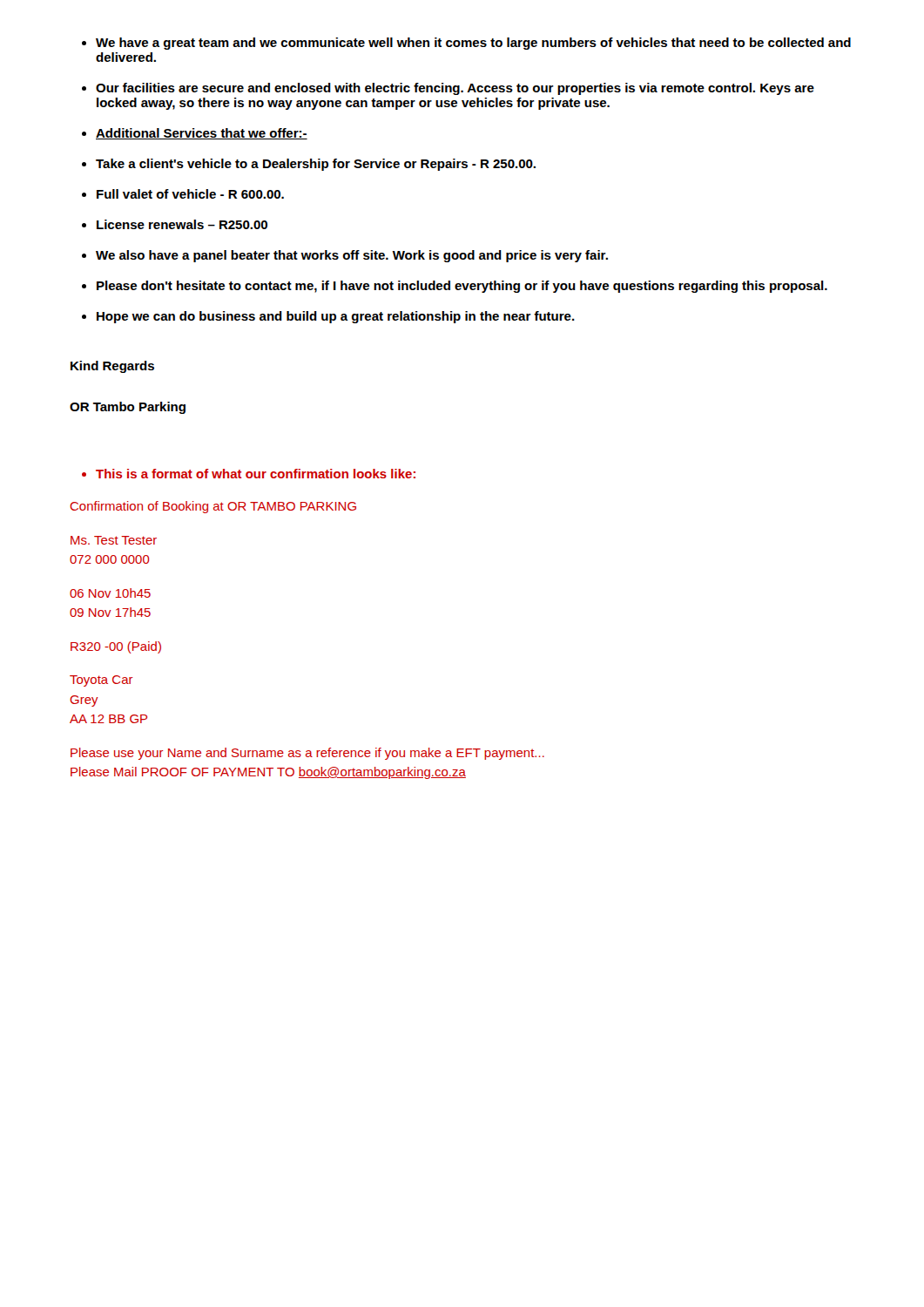
Task: Navigate to the text block starting "OR Tambo Parking"
Action: coord(128,406)
